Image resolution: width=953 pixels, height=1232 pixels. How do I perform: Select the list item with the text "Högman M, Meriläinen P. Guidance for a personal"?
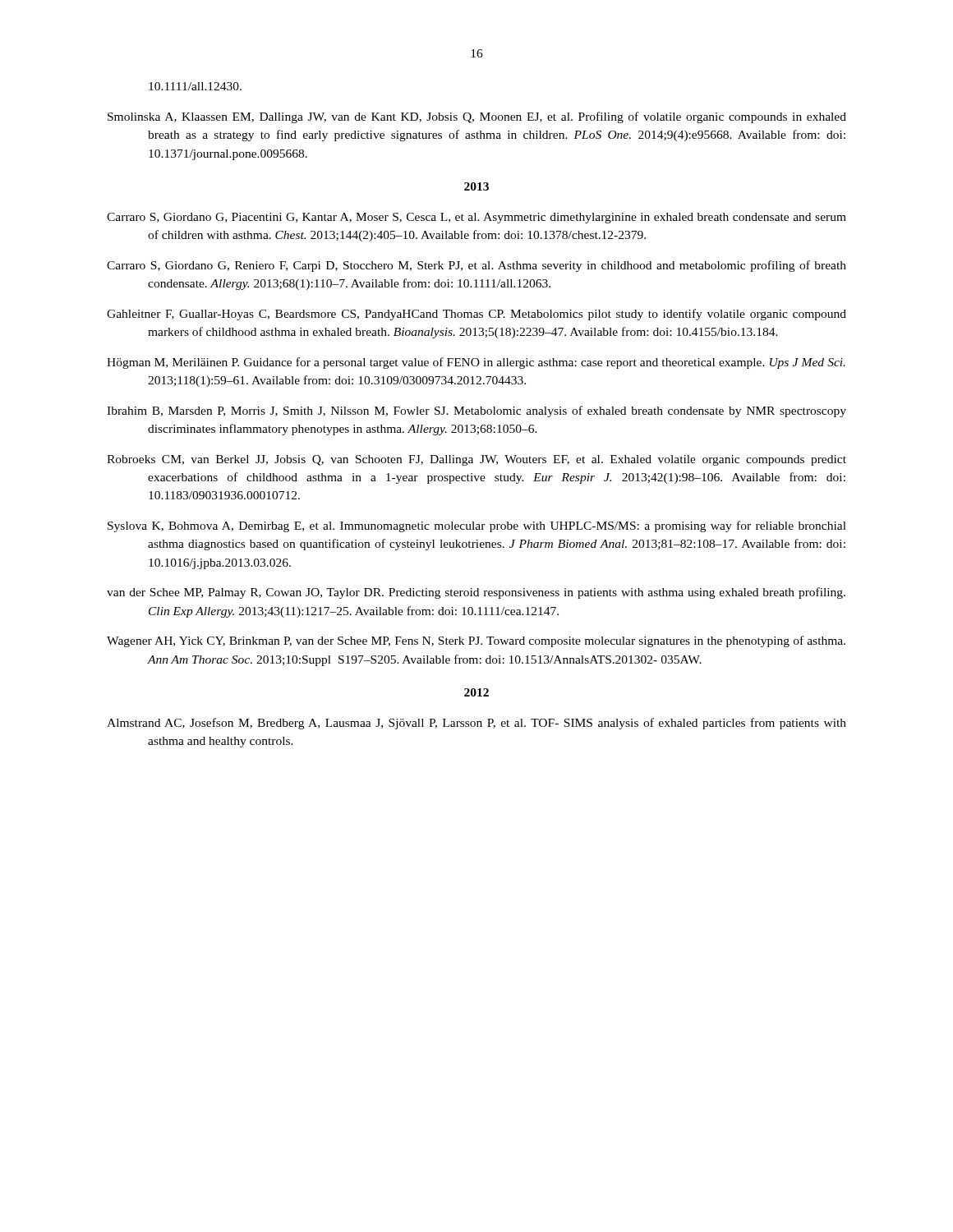(476, 371)
